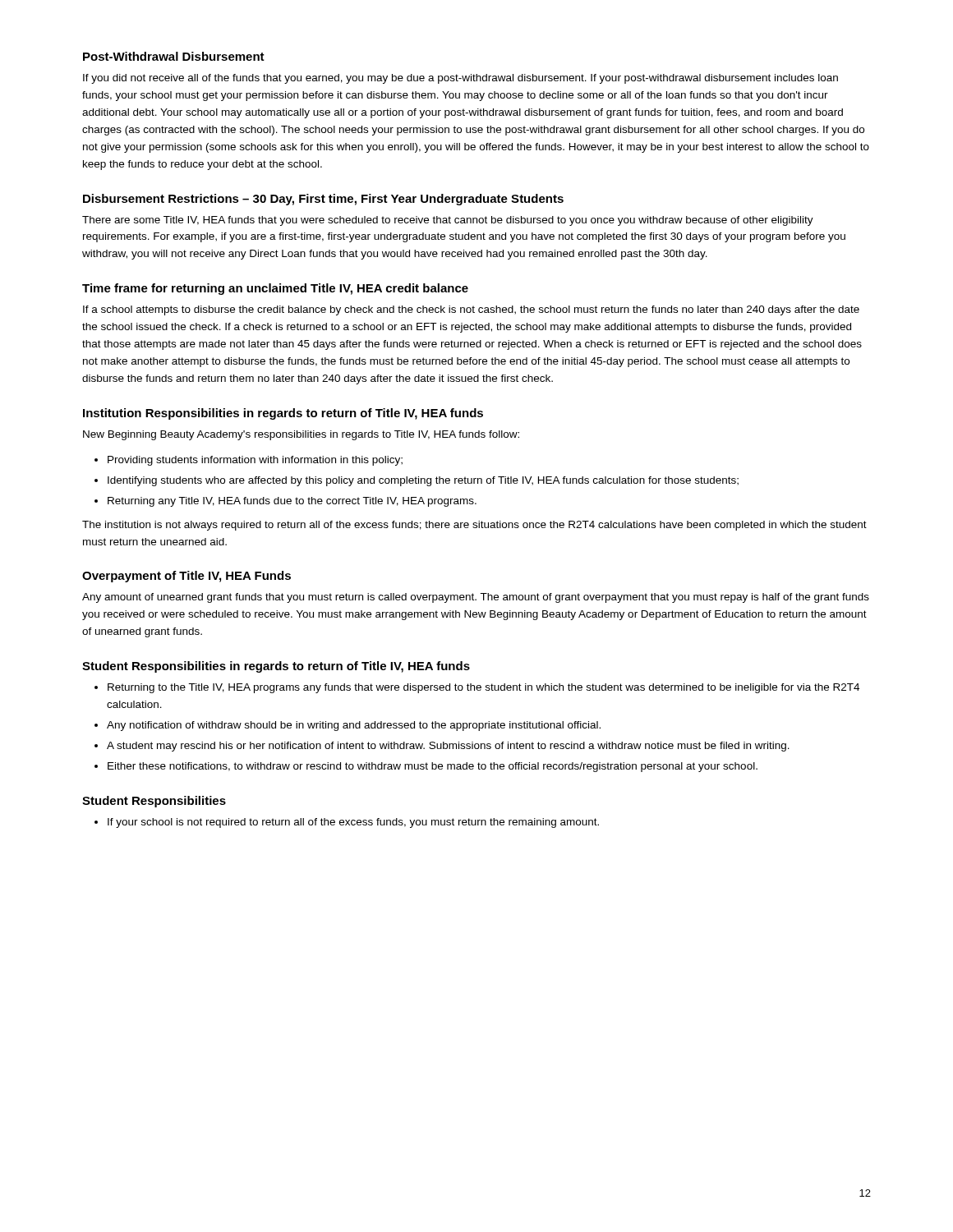Click the passage that begins "Returning any Title IV,"
The height and width of the screenshot is (1232, 953).
point(292,500)
